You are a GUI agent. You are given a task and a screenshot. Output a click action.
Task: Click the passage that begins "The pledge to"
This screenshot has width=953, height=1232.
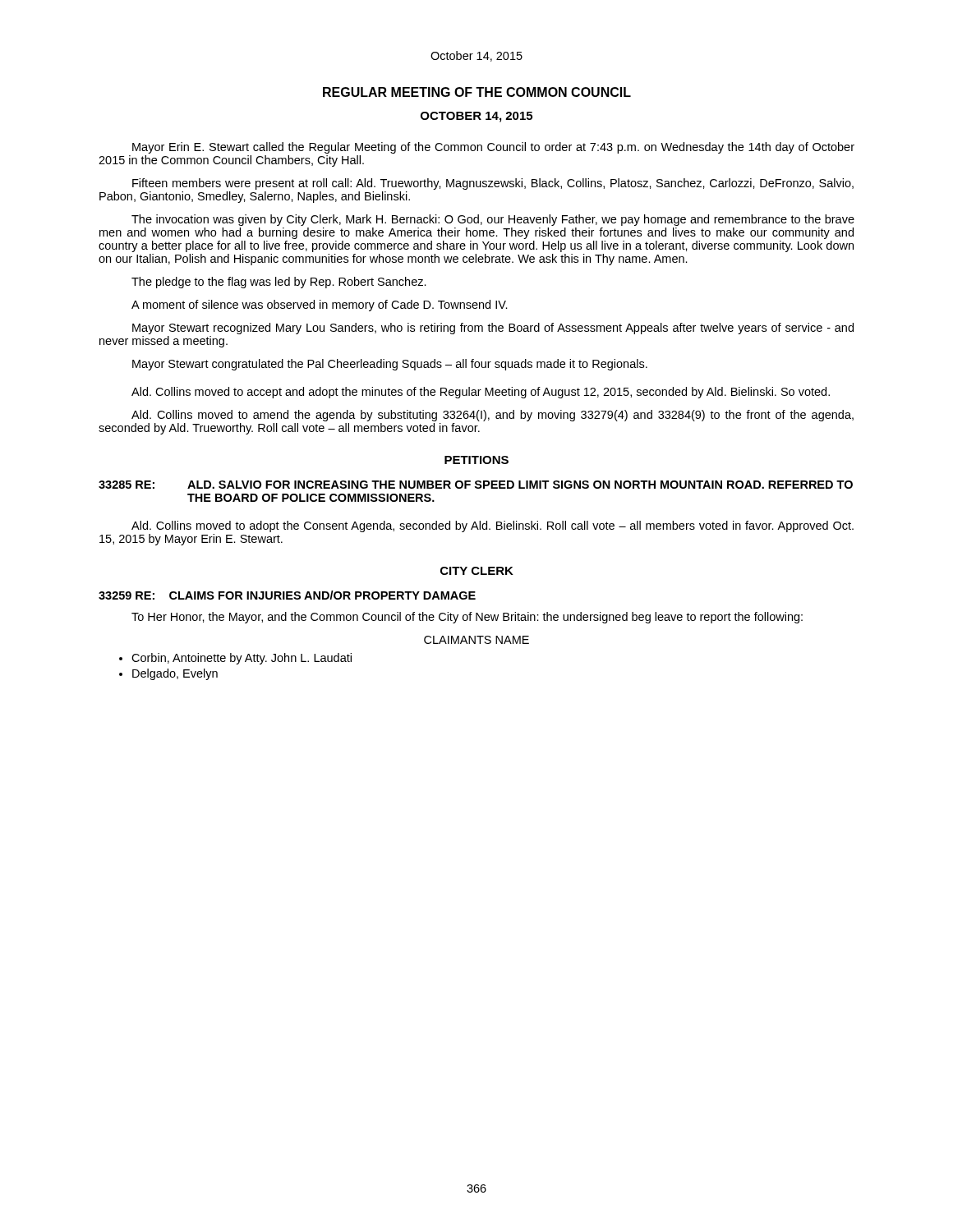point(279,282)
